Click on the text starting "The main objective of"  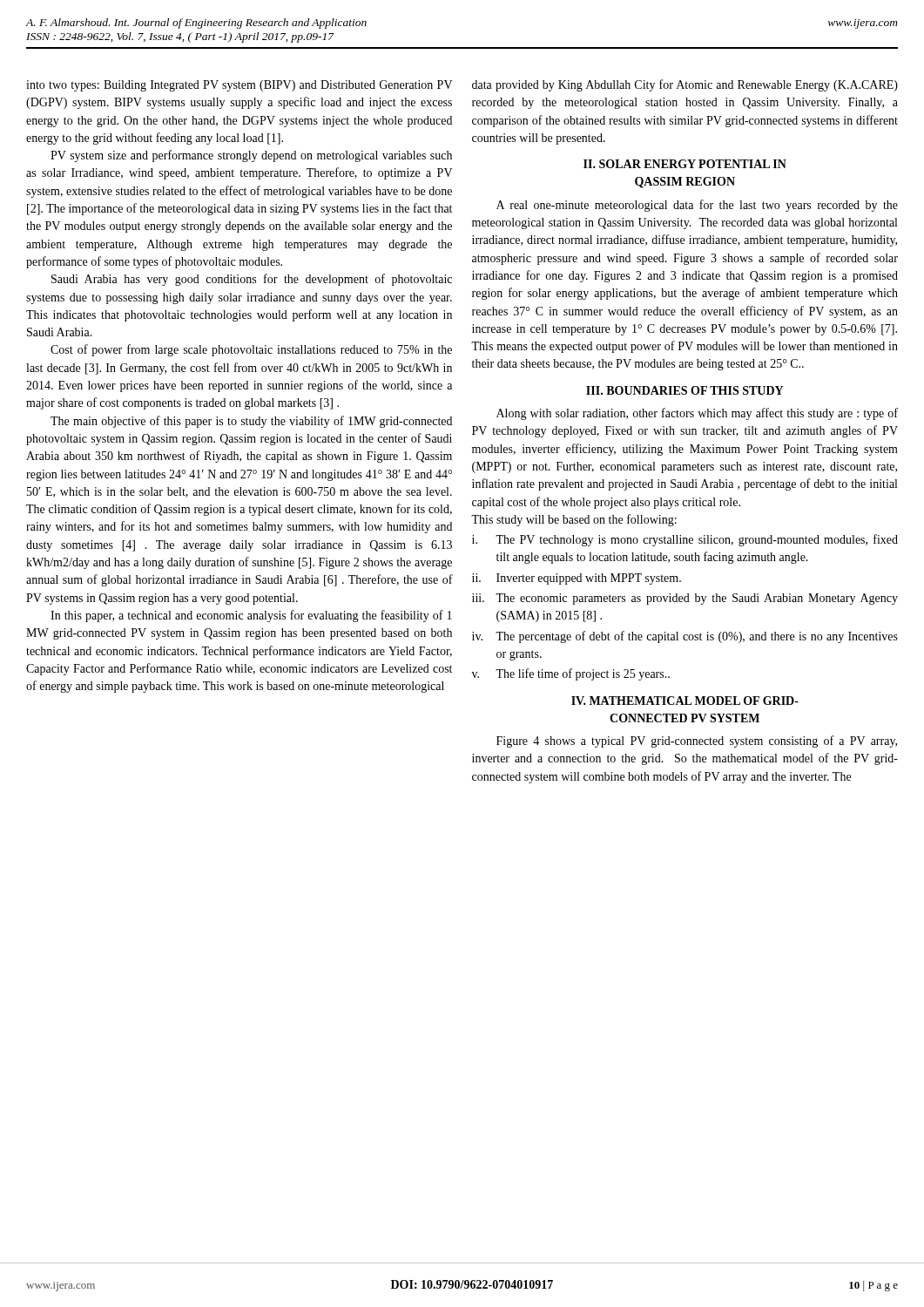click(x=239, y=510)
